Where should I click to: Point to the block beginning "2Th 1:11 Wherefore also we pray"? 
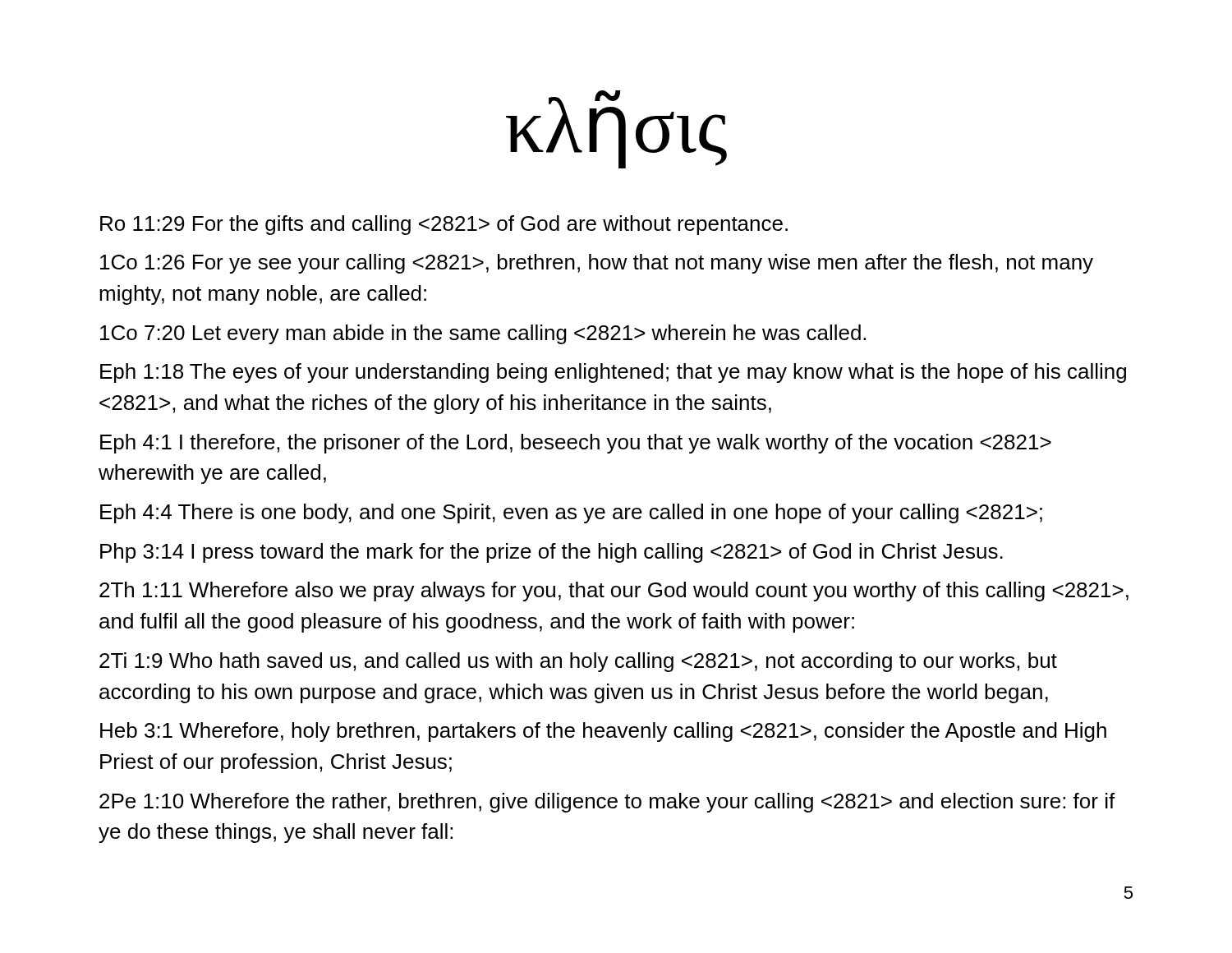pos(614,606)
